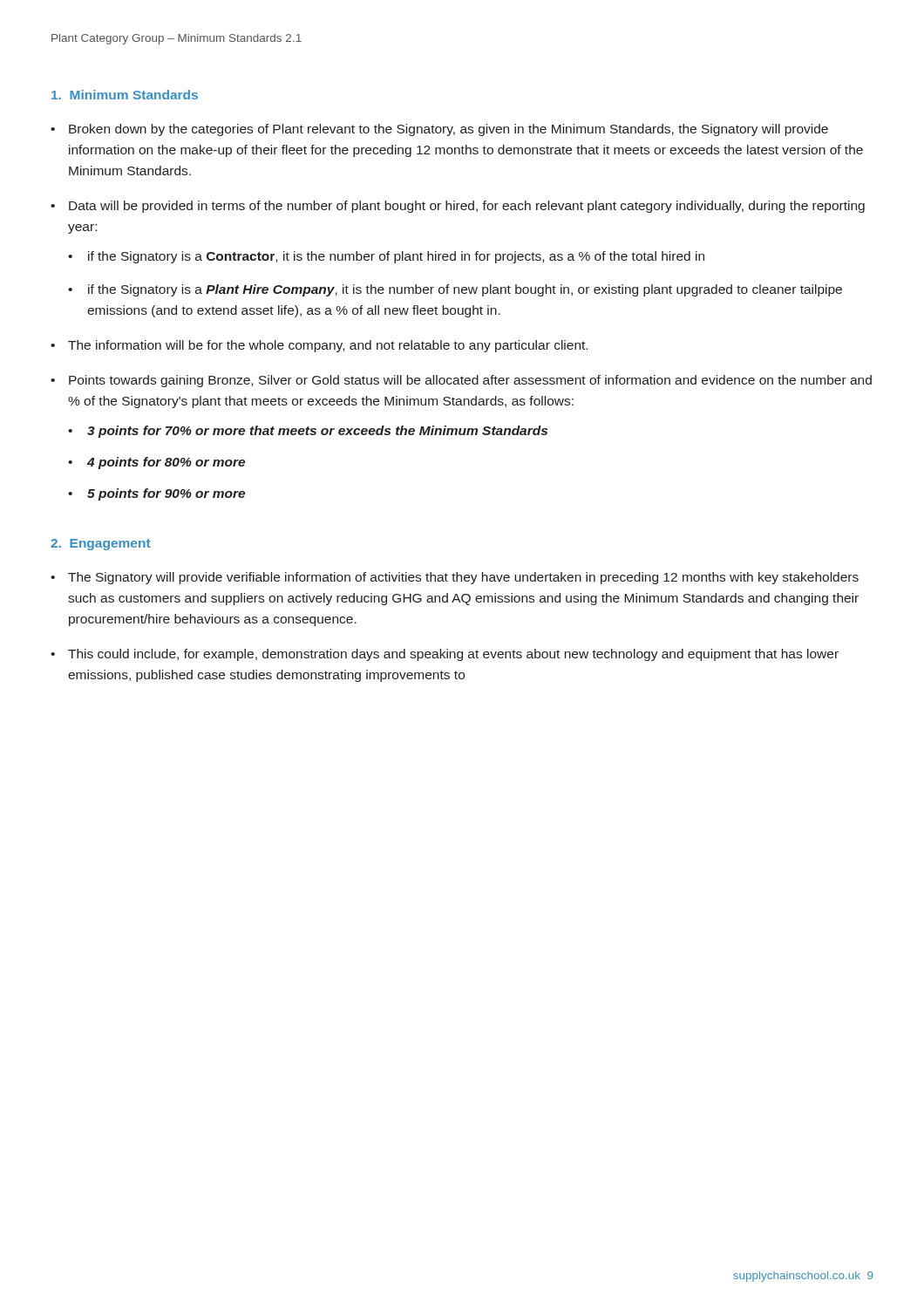
Task: Select the section header that reads "2. Engagement"
Action: [x=100, y=543]
